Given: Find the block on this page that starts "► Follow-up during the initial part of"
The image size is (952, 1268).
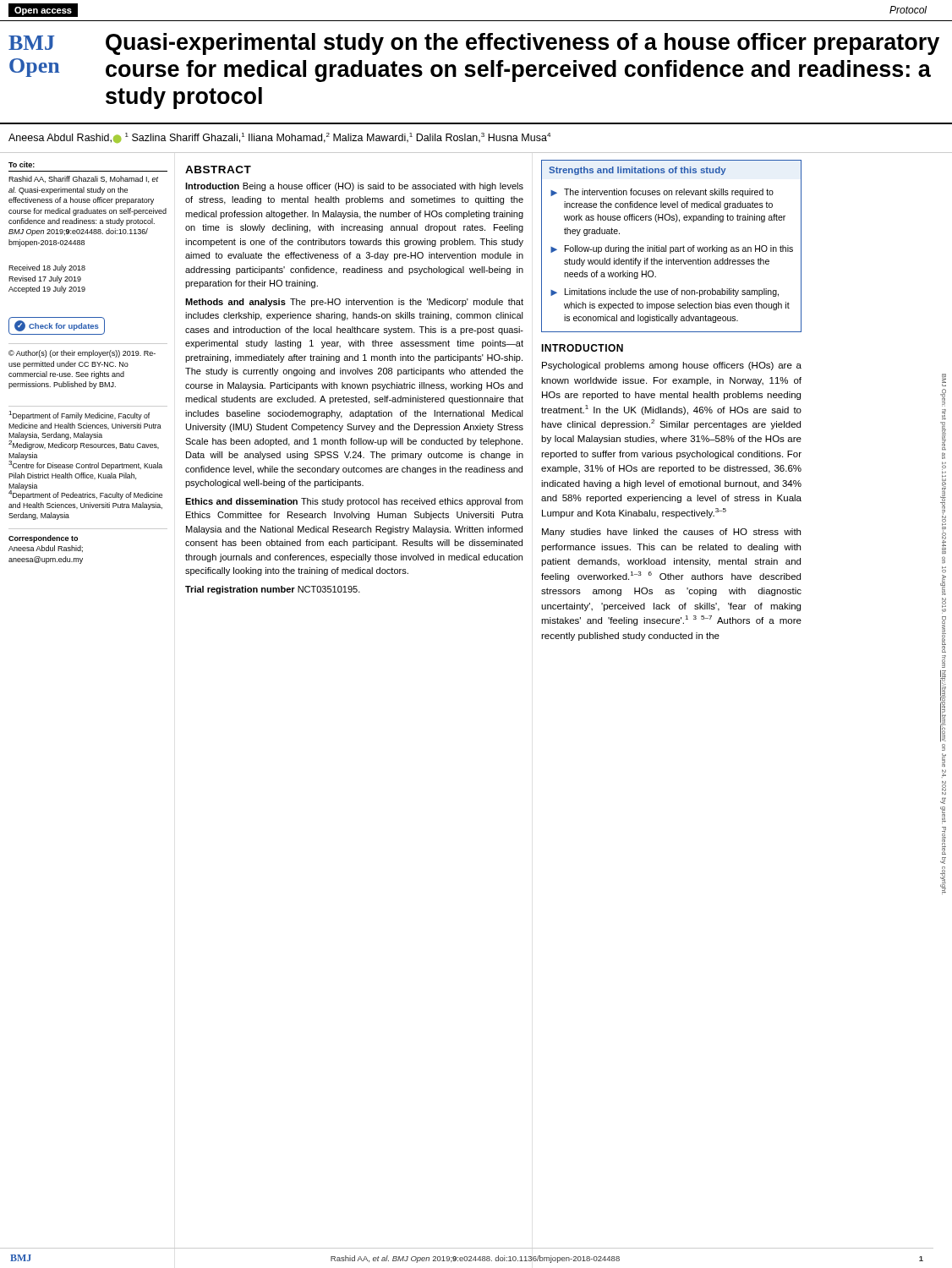Looking at the screenshot, I should [x=671, y=262].
